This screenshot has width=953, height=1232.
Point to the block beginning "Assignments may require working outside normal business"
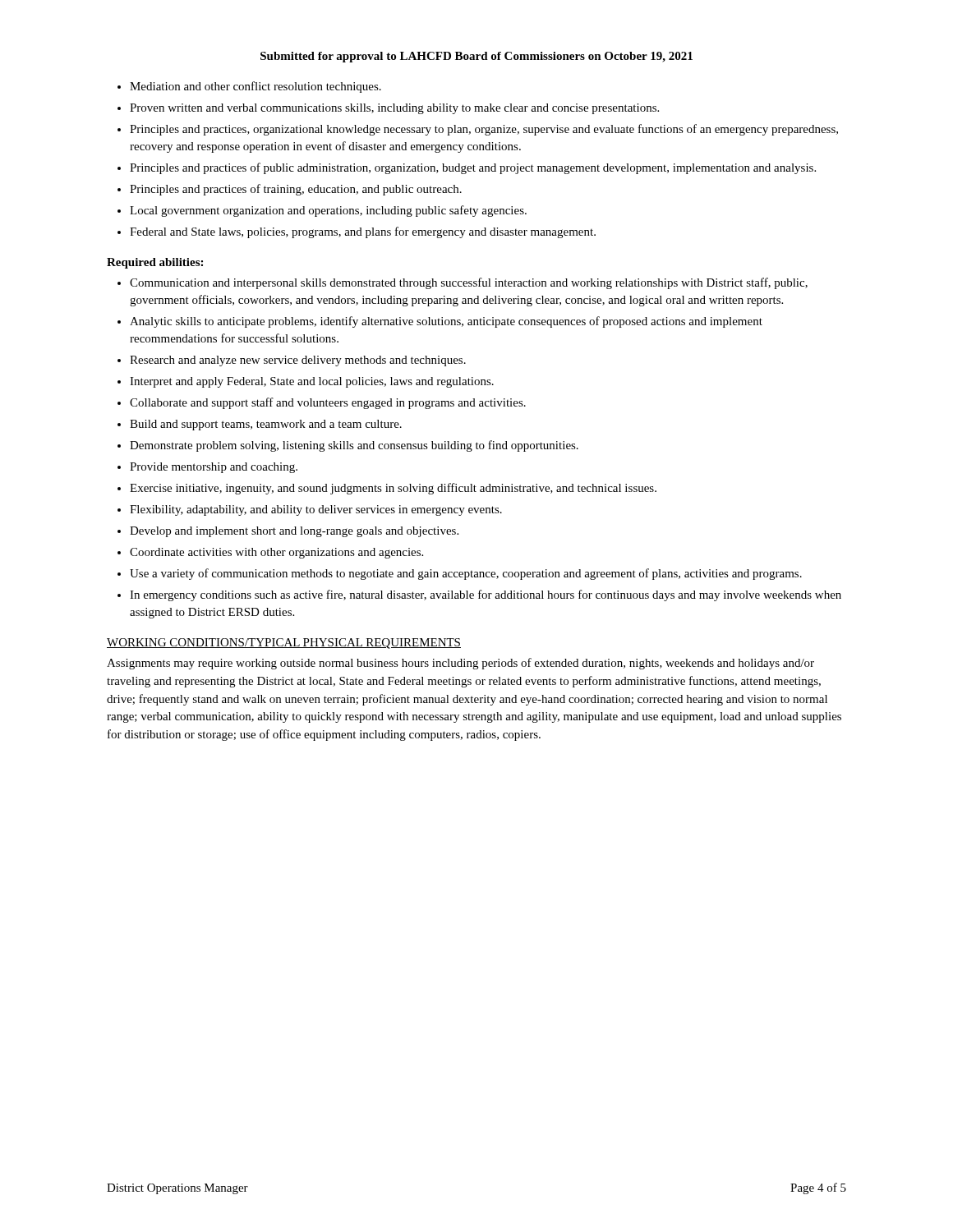[x=474, y=699]
